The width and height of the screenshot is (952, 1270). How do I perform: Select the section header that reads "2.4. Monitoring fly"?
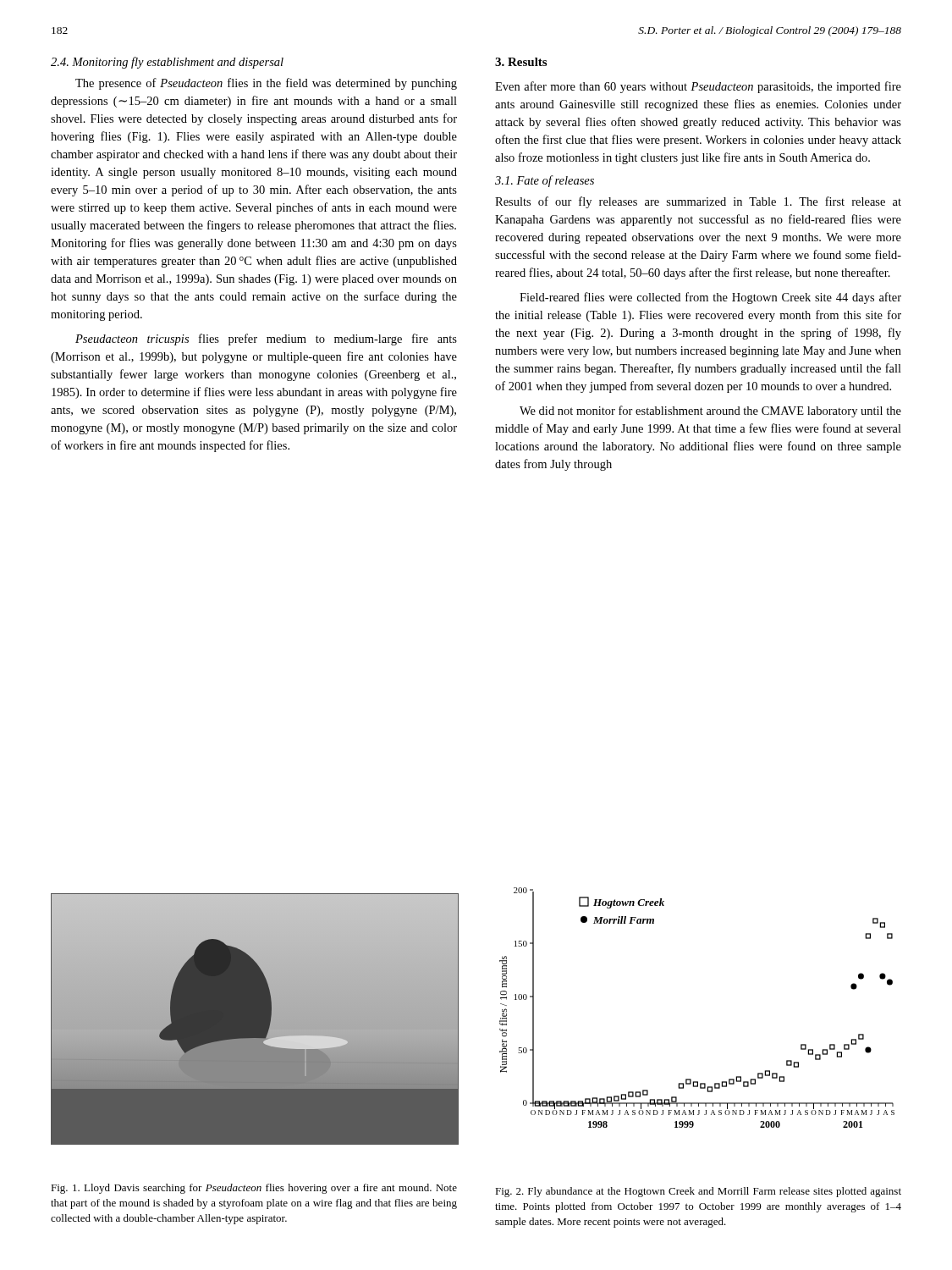pyautogui.click(x=167, y=62)
